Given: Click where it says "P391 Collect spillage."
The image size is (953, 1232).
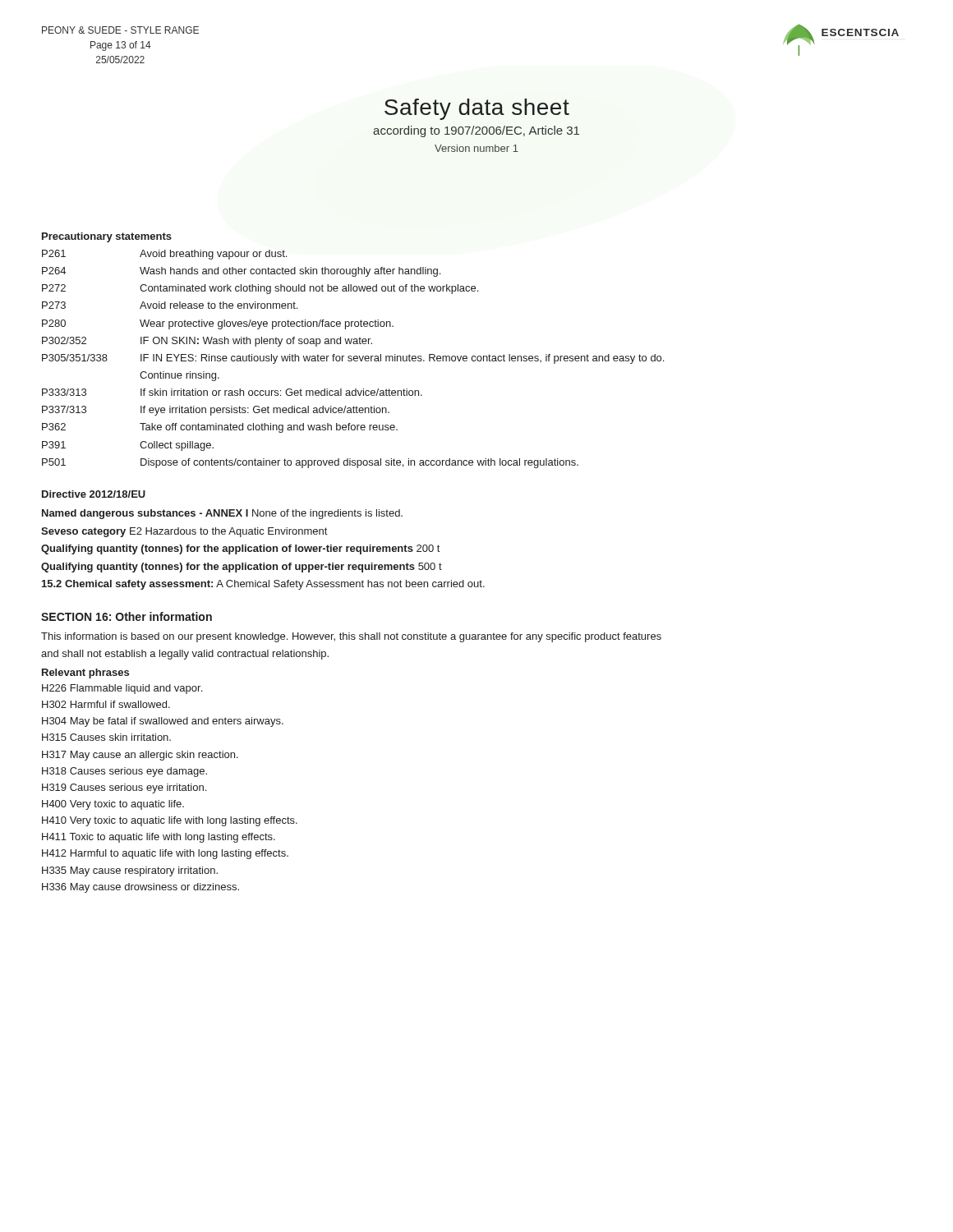Looking at the screenshot, I should (x=54, y=446).
